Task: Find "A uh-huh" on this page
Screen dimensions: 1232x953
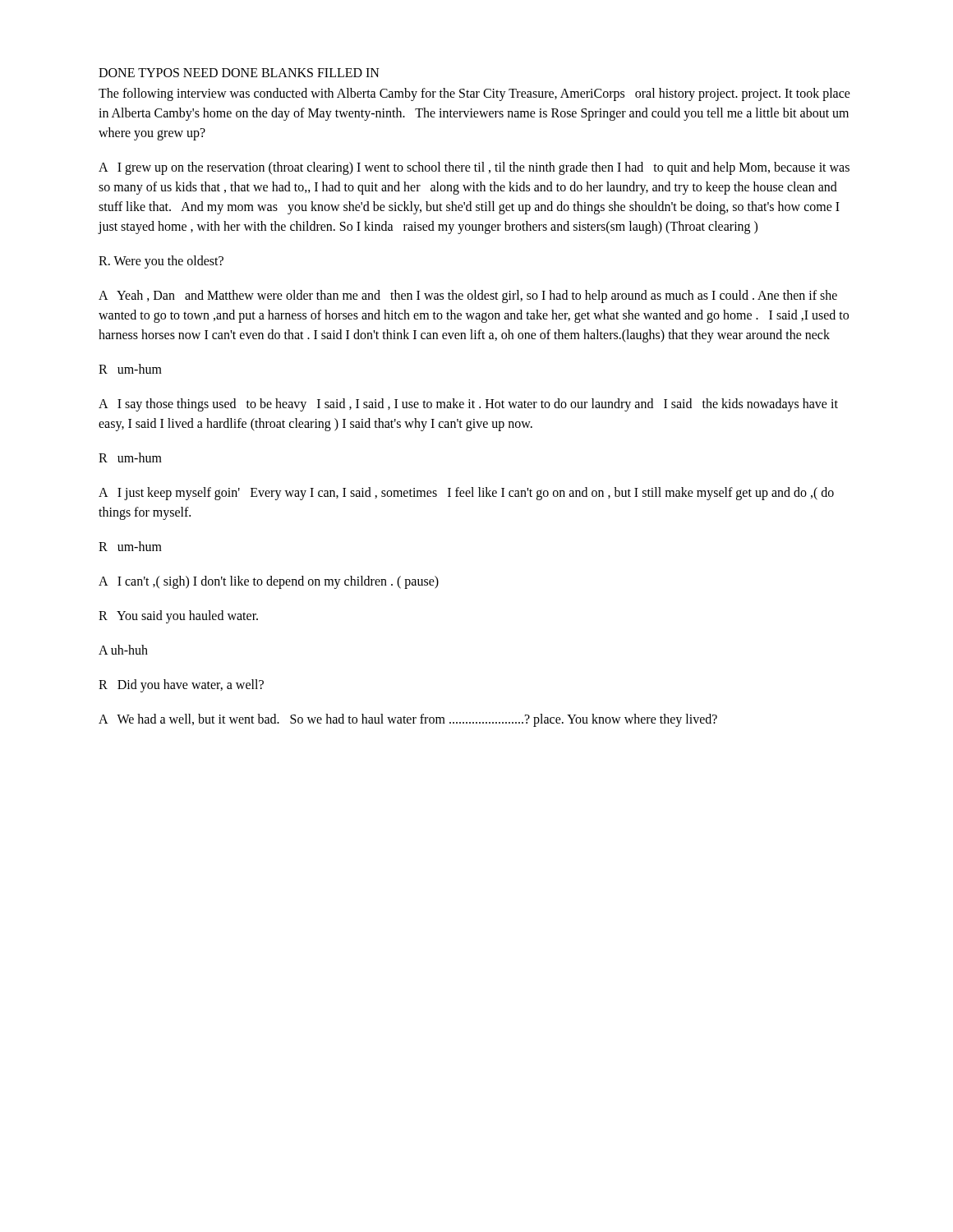Action: coord(123,650)
